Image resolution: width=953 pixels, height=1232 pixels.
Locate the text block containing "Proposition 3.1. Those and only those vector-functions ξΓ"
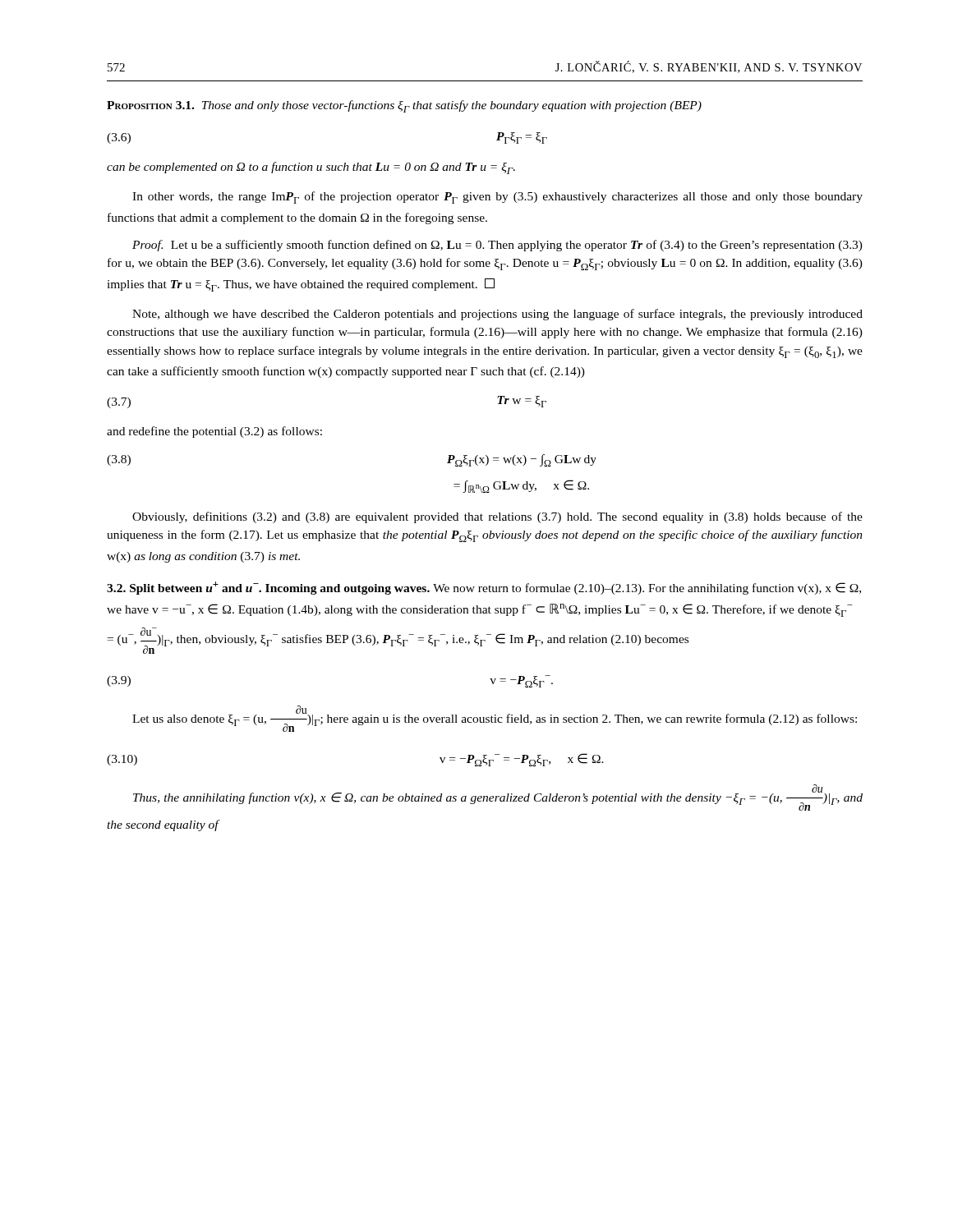(x=404, y=106)
